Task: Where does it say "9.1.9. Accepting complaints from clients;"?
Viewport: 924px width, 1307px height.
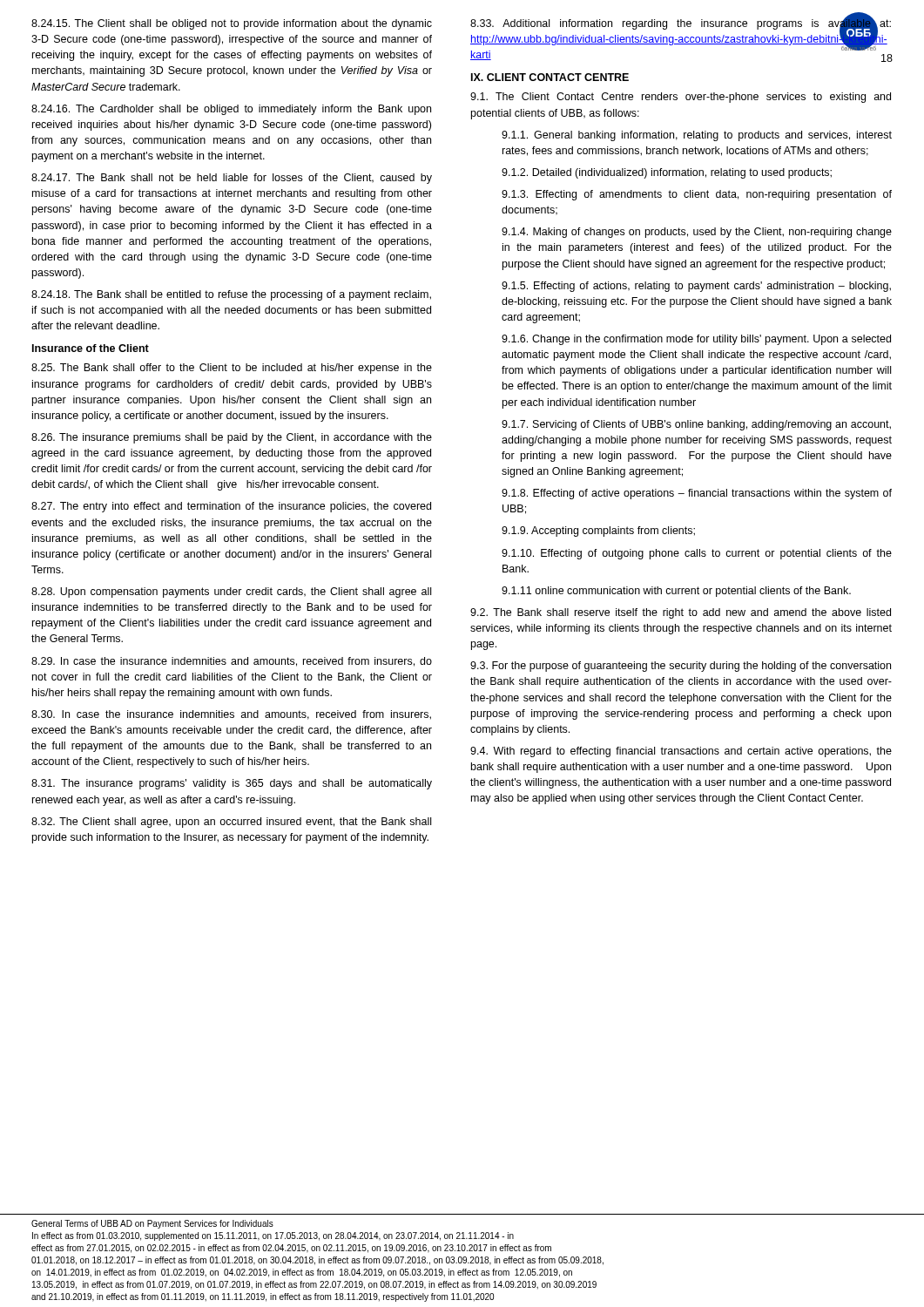Action: (x=599, y=531)
